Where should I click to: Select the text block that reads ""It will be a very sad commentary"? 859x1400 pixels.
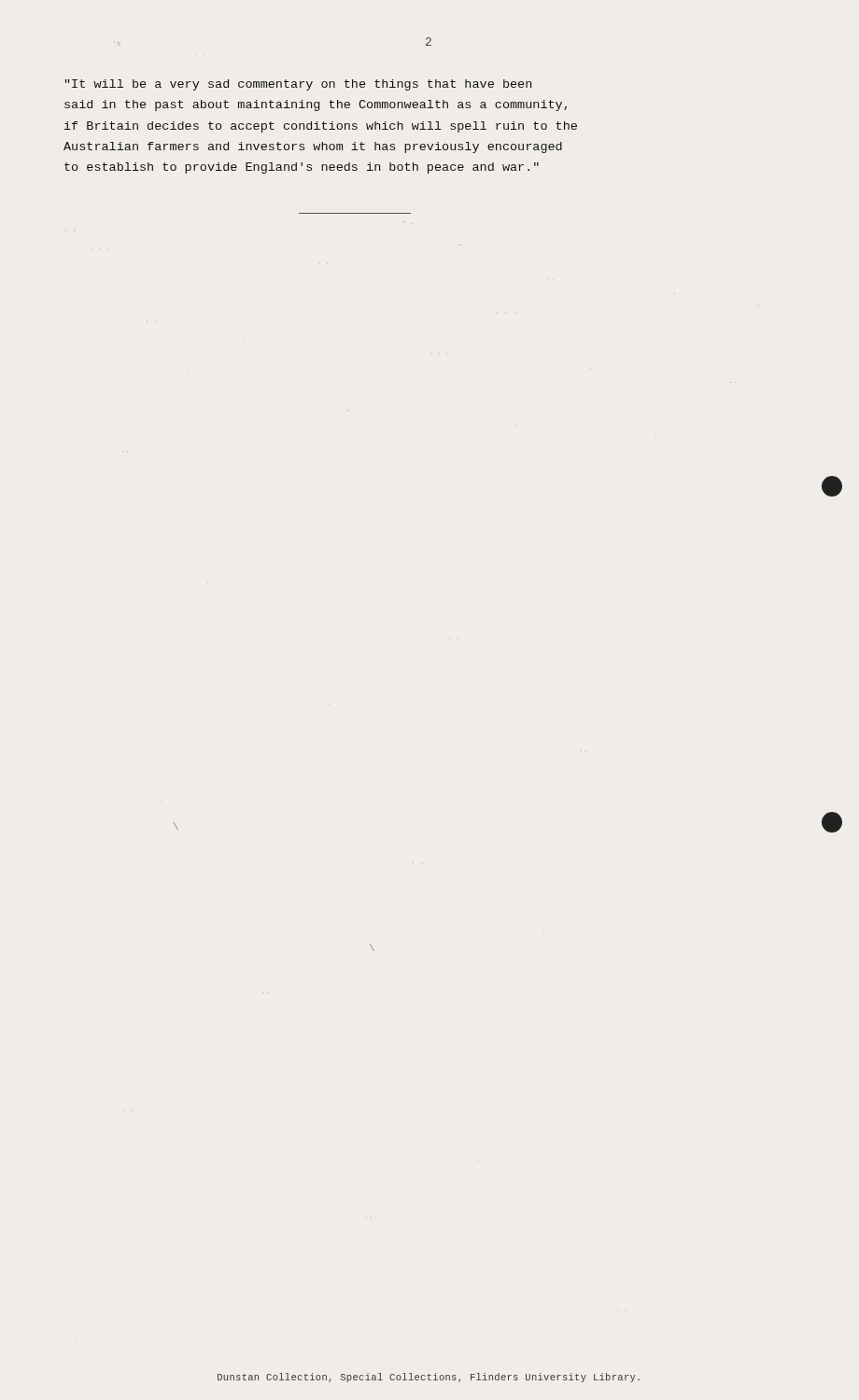pyautogui.click(x=321, y=126)
